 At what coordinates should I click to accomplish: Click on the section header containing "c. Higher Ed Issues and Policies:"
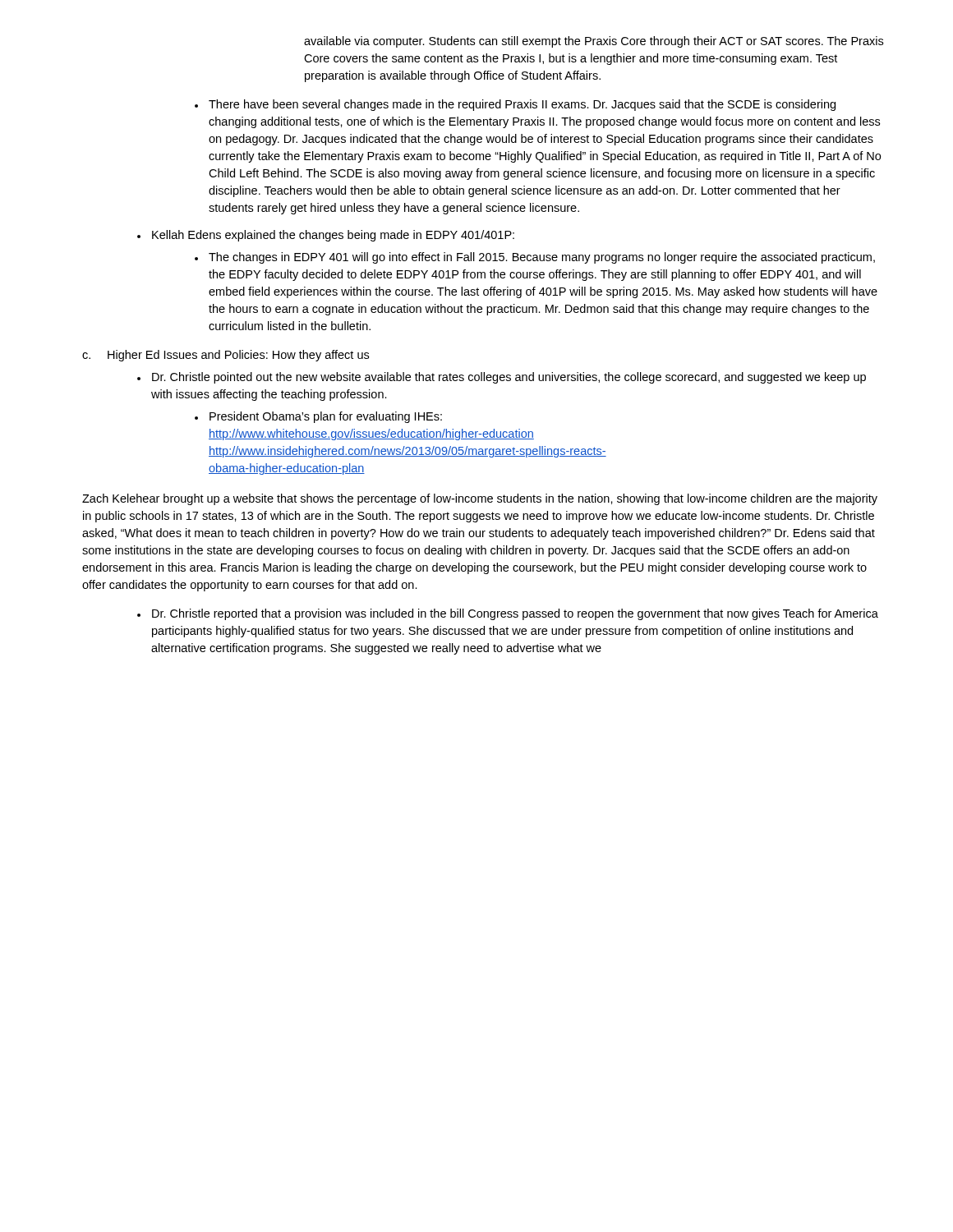click(226, 356)
